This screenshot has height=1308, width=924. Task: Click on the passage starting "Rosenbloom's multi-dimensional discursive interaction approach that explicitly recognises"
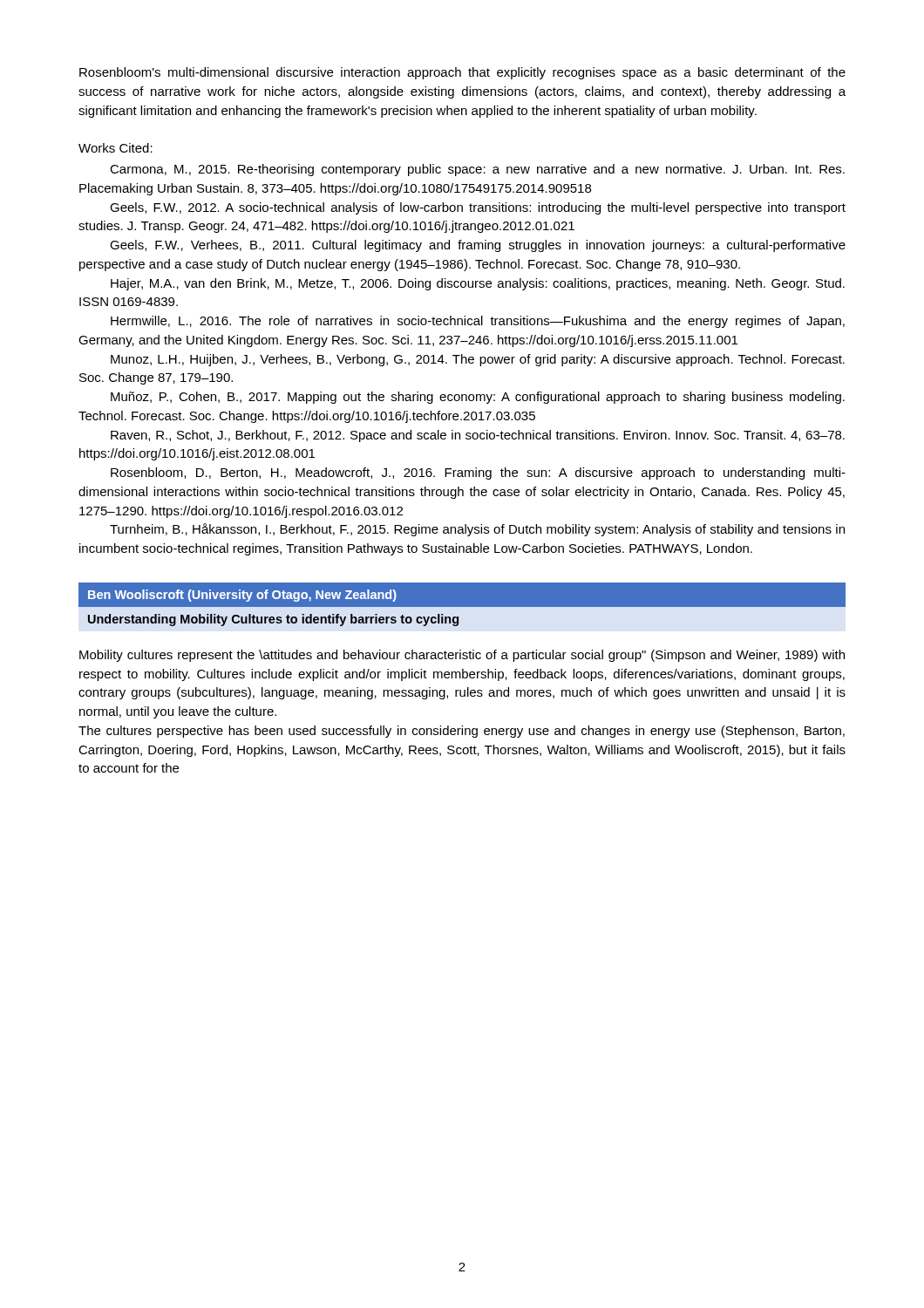(462, 91)
